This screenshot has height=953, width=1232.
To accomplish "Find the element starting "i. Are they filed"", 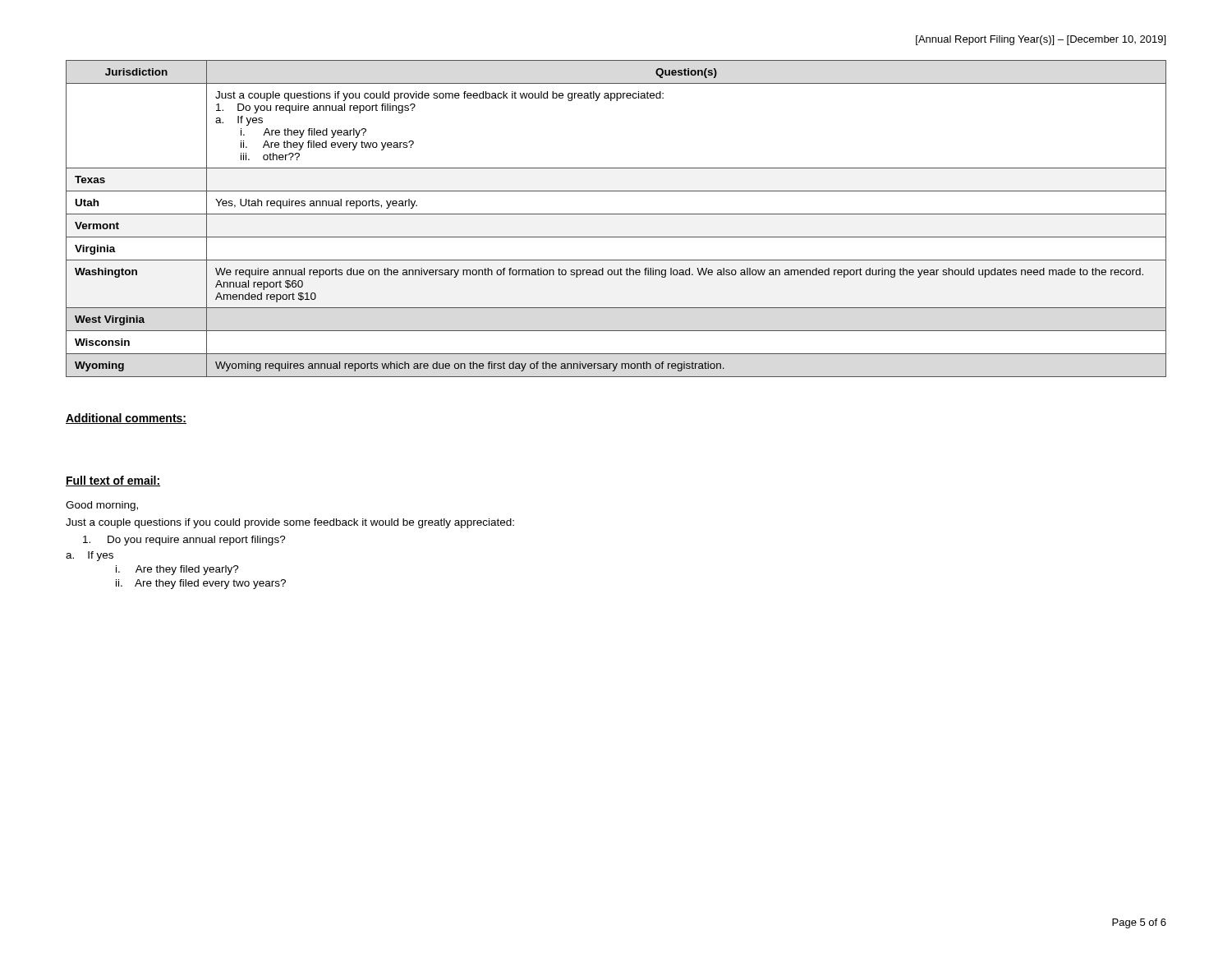I will tap(177, 569).
